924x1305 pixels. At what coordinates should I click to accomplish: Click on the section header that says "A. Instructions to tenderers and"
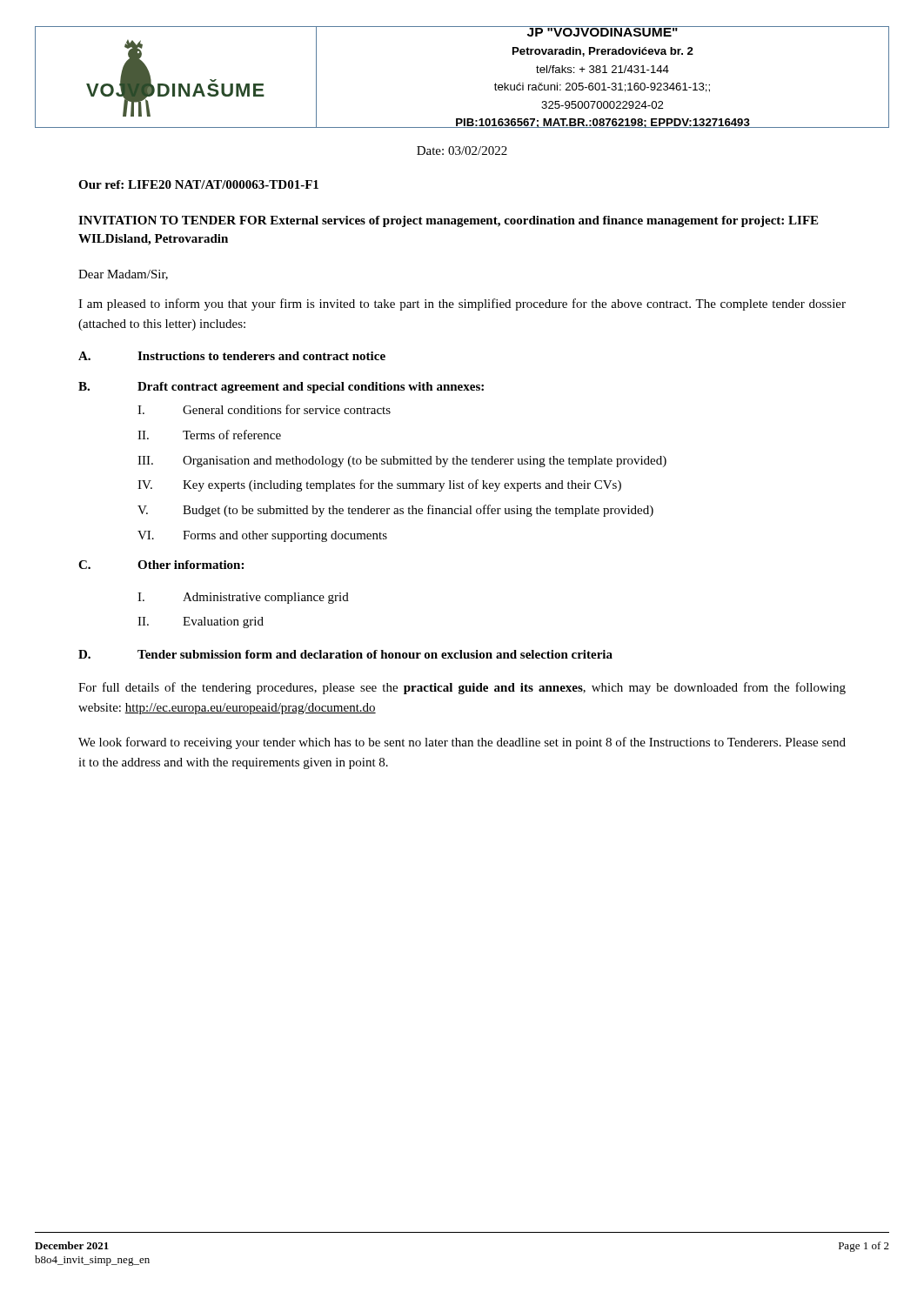[x=232, y=356]
